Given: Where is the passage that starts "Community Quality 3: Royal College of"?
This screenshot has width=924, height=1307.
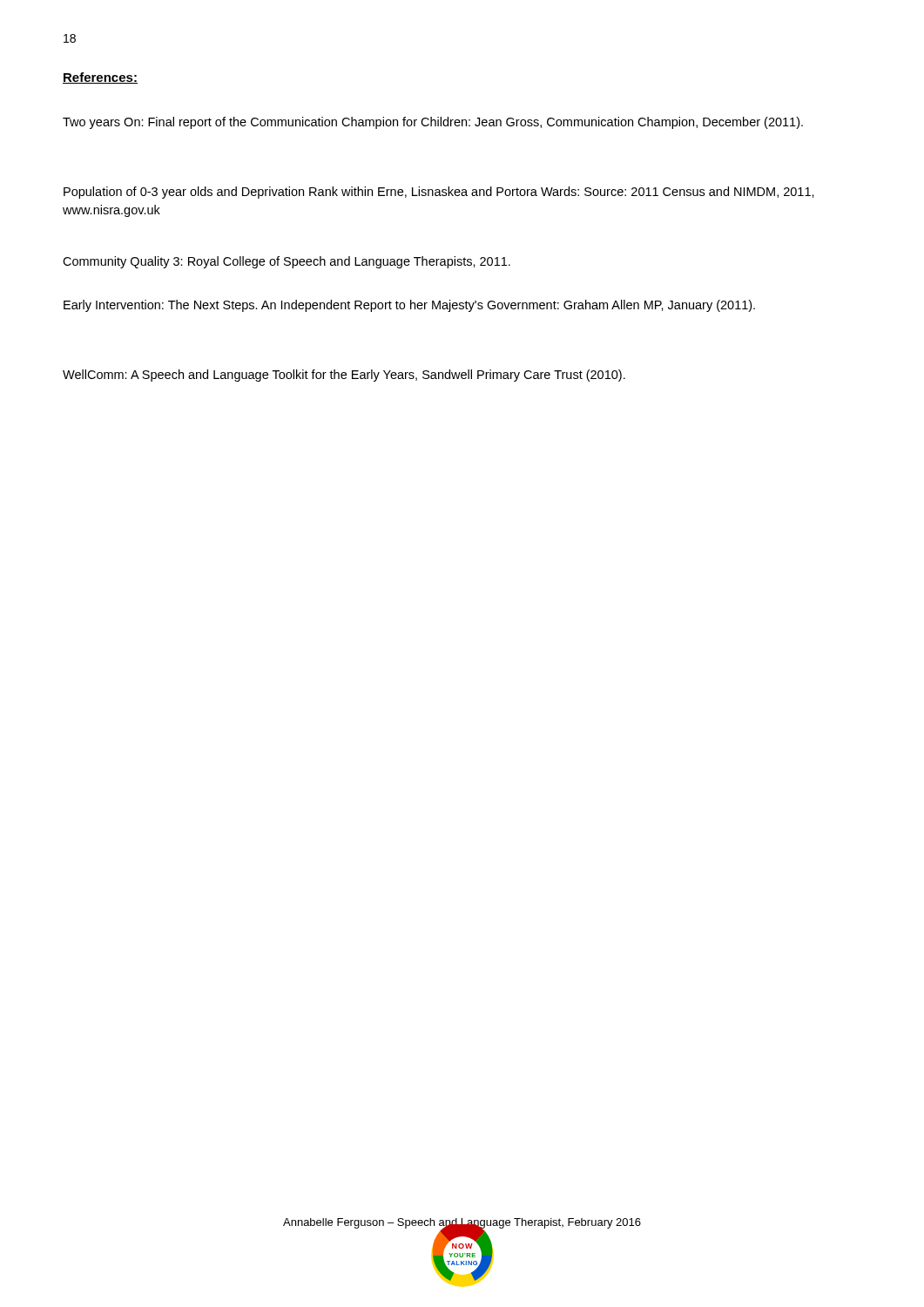Looking at the screenshot, I should (287, 261).
